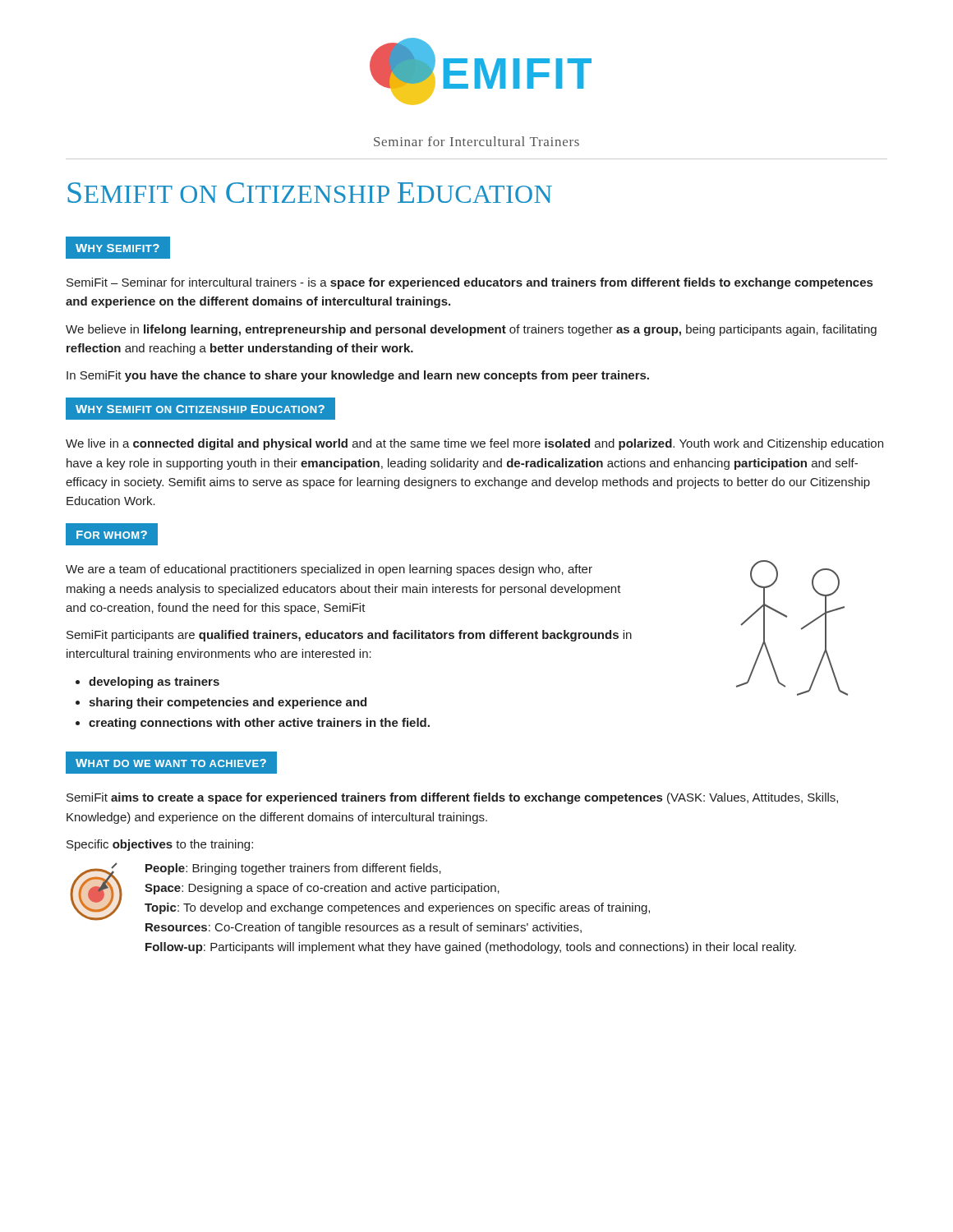Find the passage starting "We are a team of"

343,588
